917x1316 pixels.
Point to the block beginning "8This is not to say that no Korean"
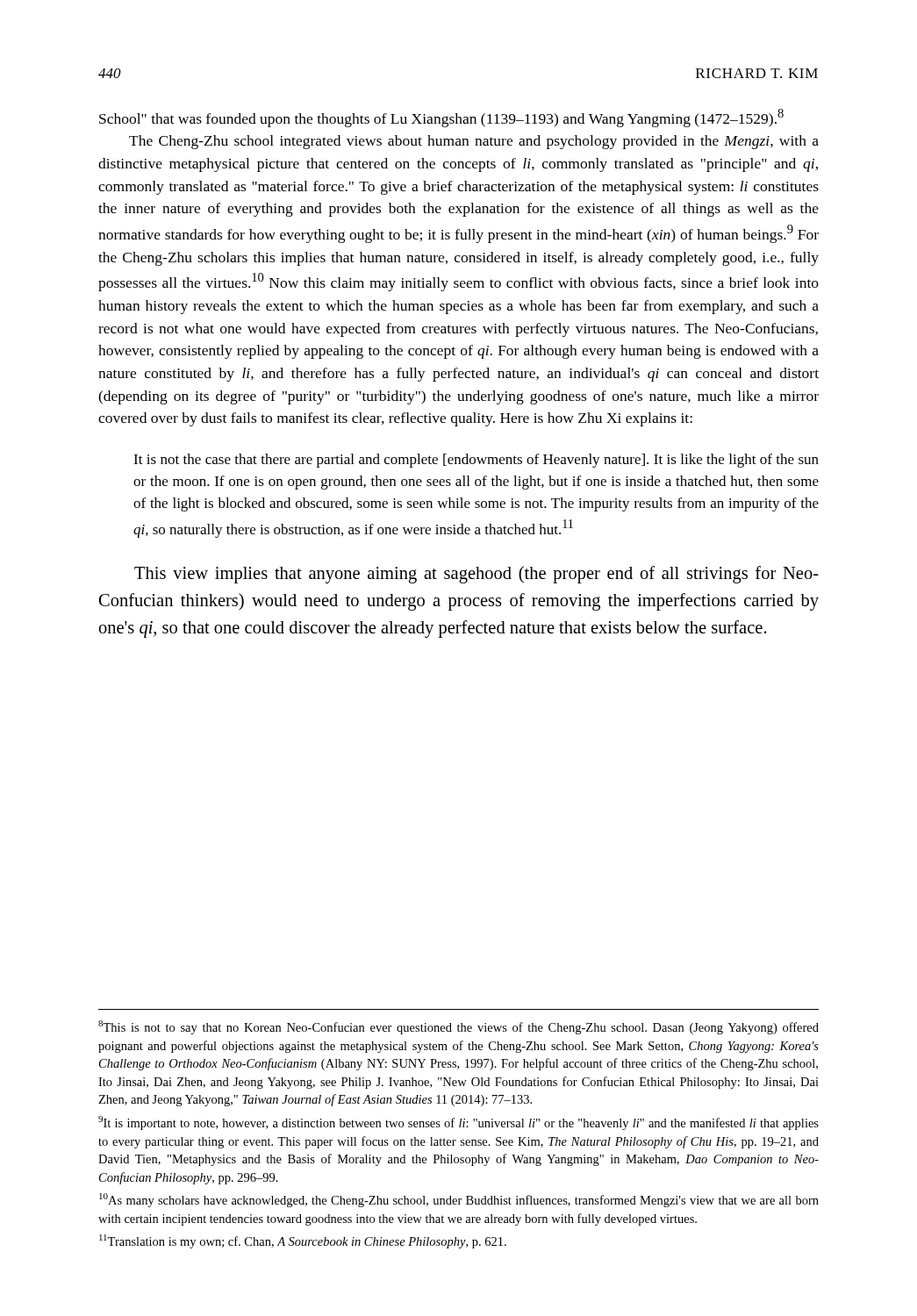(x=458, y=1063)
